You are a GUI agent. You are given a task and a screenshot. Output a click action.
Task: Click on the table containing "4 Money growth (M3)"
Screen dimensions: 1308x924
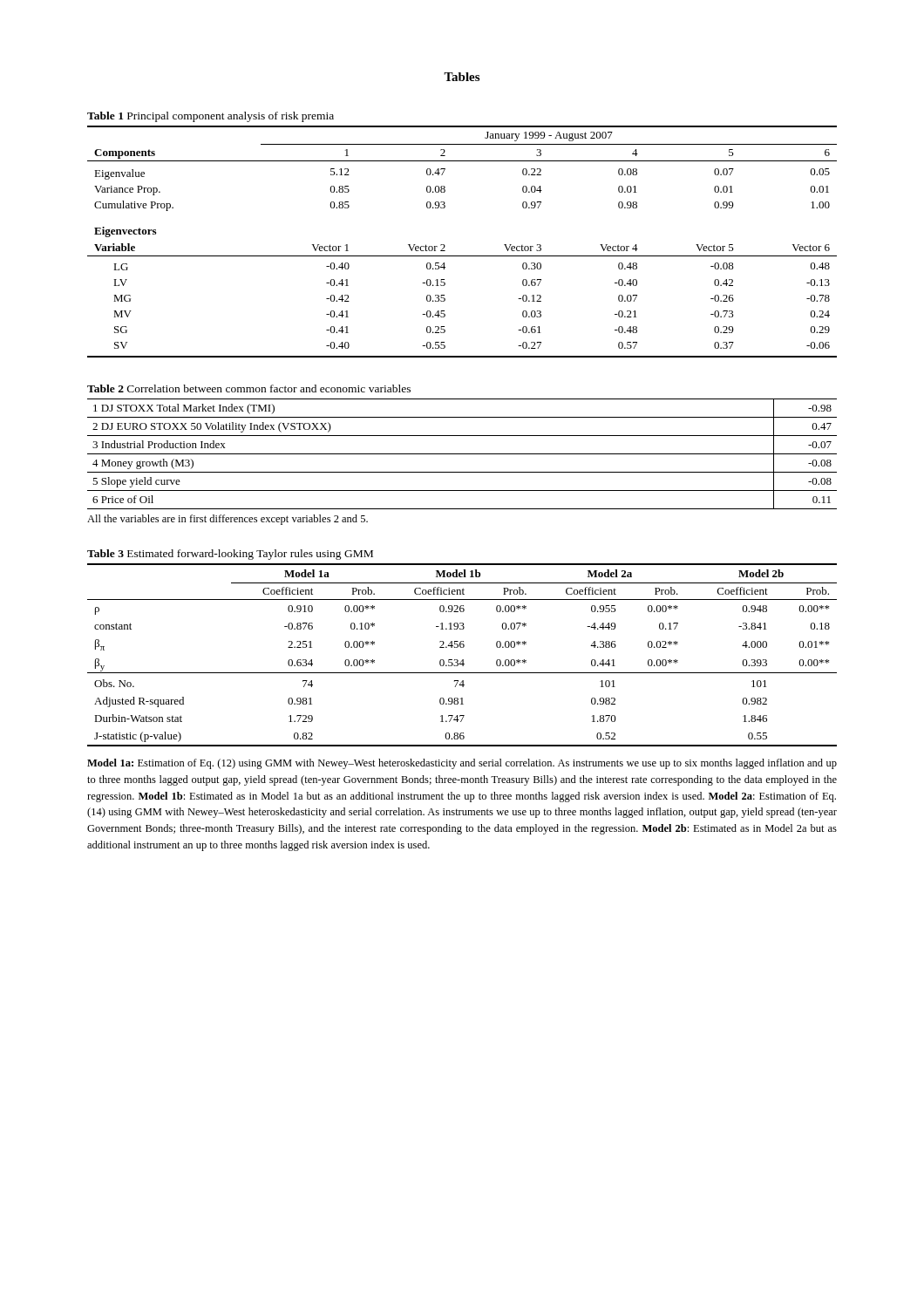(x=462, y=454)
